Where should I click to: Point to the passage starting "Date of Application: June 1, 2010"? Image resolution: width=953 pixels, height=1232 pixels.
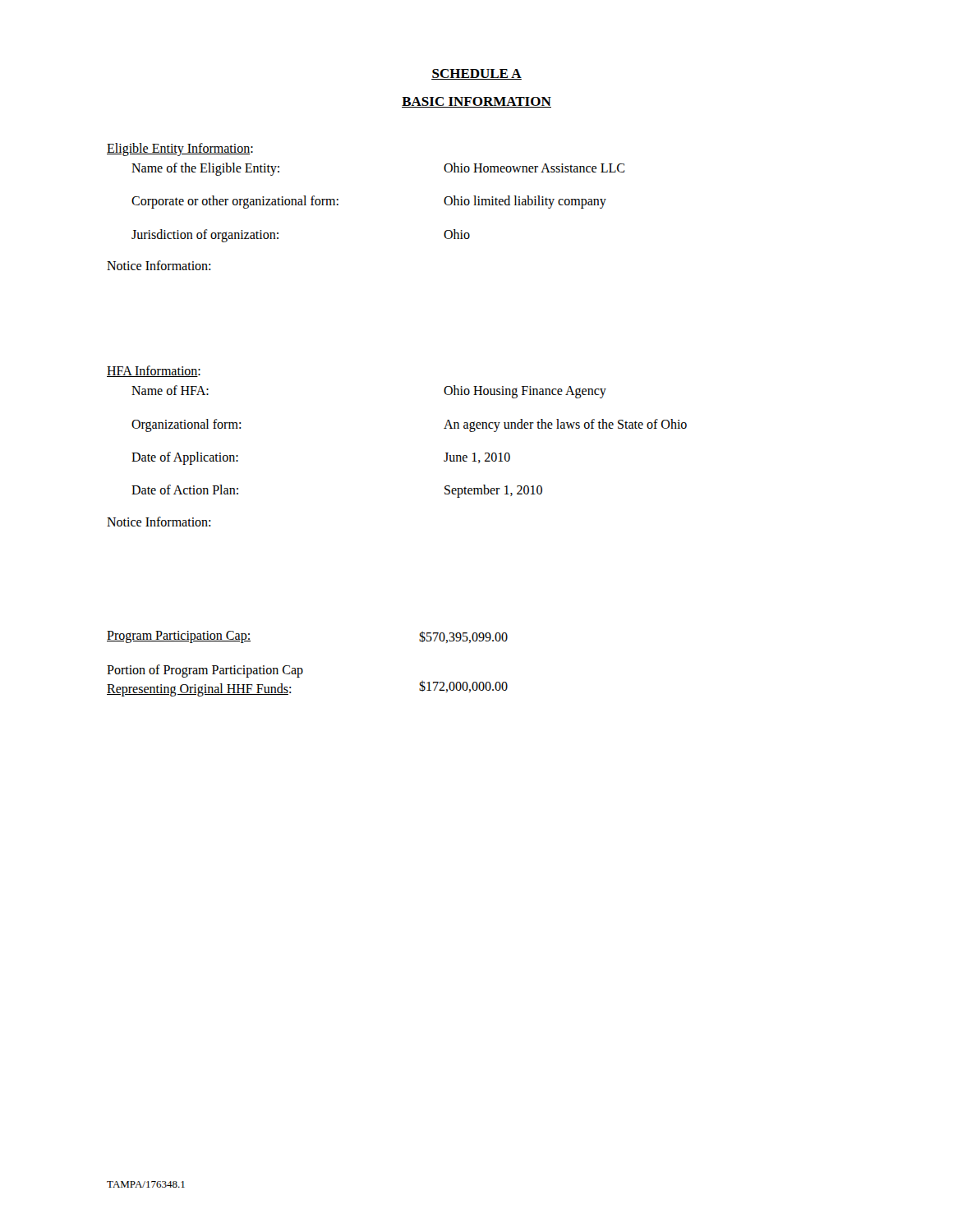pos(476,458)
